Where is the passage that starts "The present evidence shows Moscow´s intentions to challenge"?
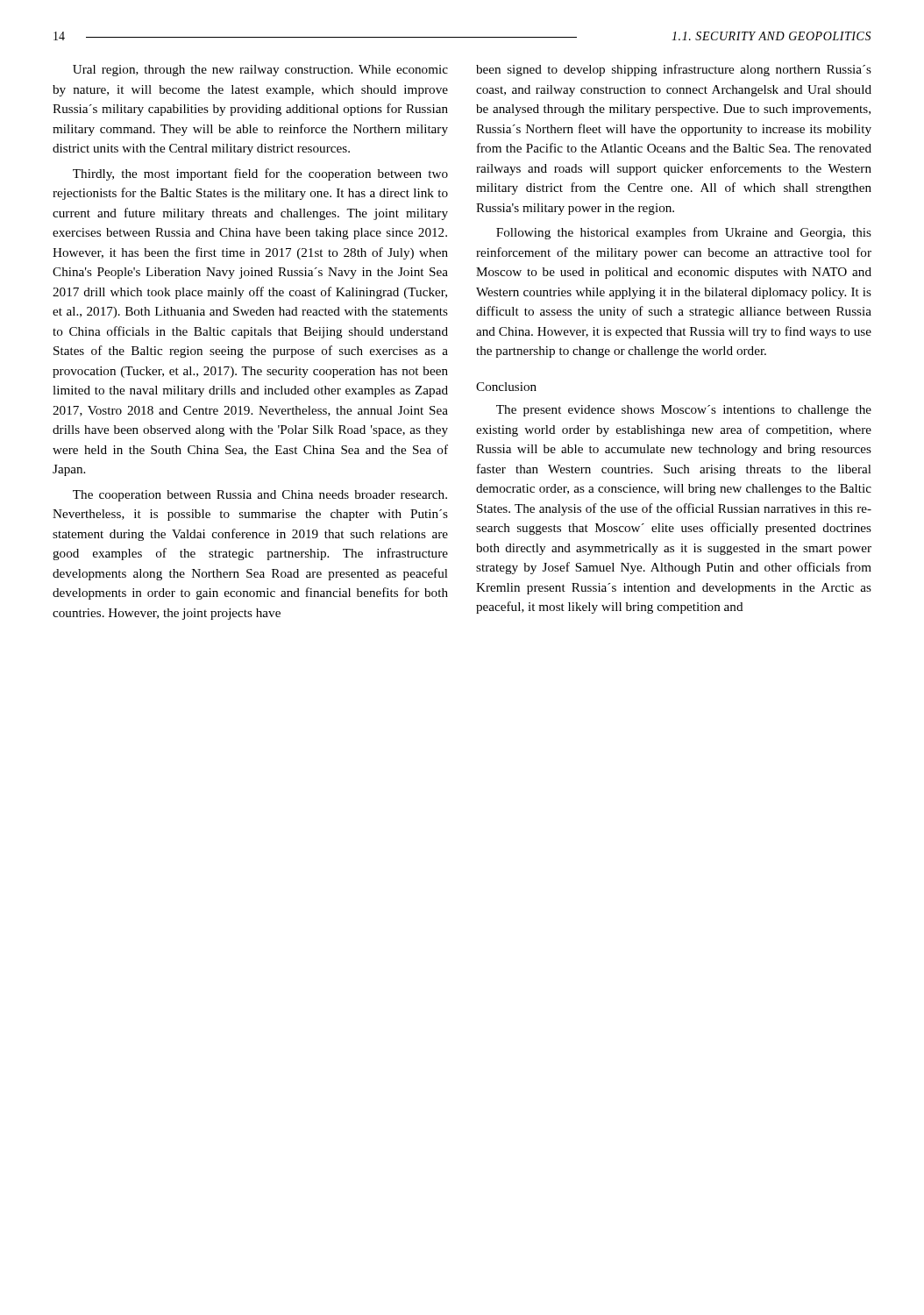The width and height of the screenshot is (924, 1315). pos(674,508)
